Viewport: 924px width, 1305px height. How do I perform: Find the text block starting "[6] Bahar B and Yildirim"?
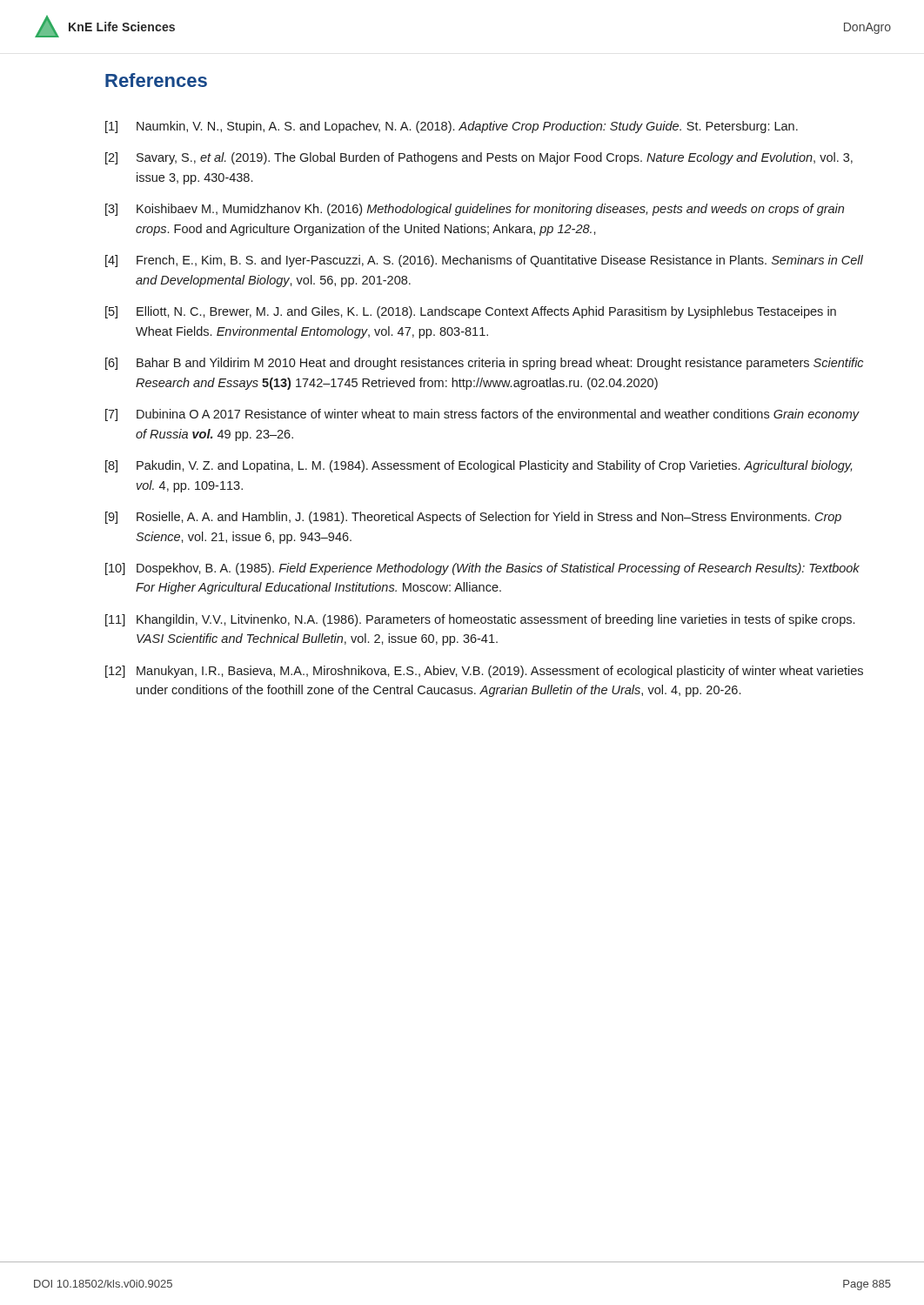coord(488,373)
